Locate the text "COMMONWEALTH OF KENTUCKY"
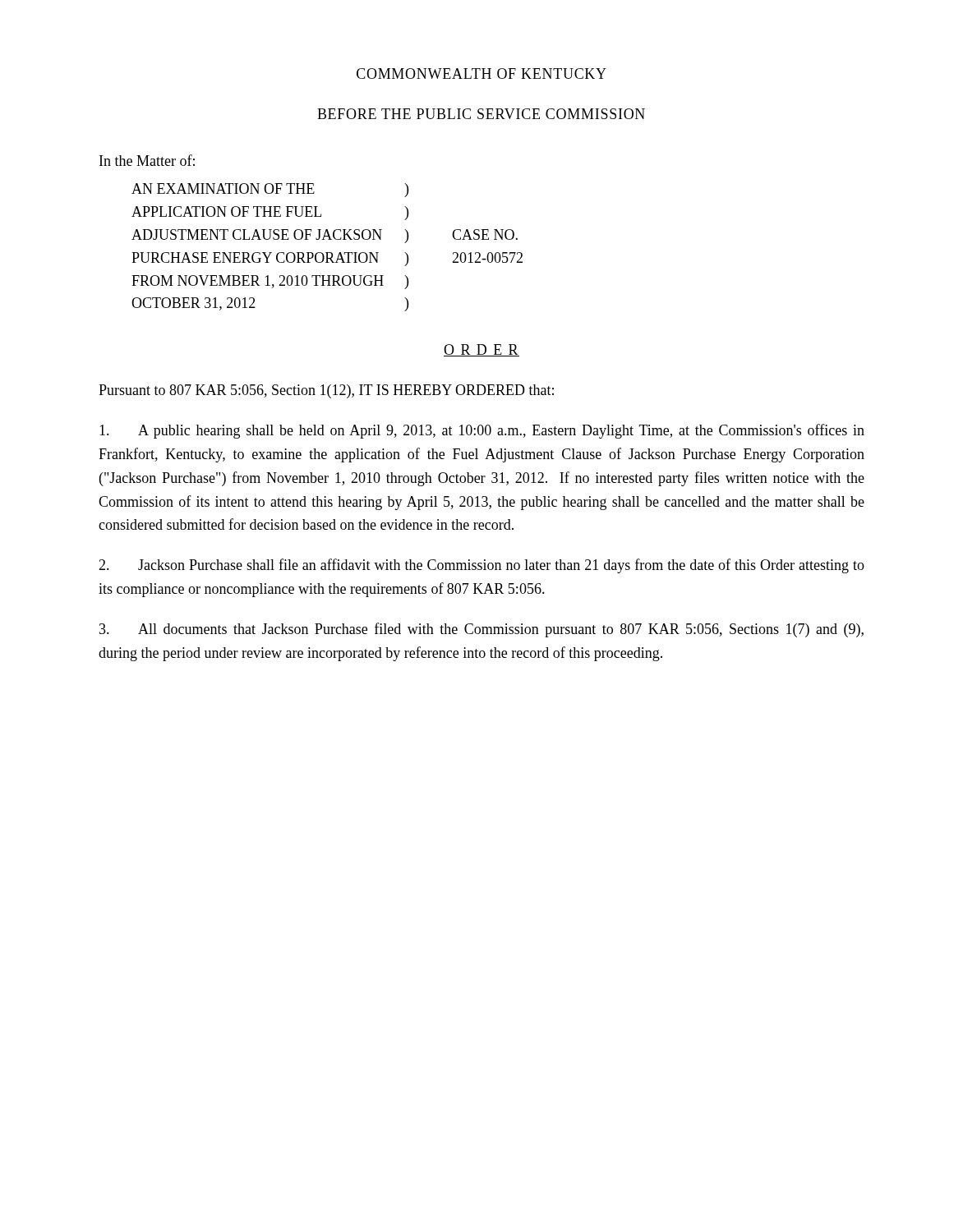The height and width of the screenshot is (1232, 963). coord(482,74)
